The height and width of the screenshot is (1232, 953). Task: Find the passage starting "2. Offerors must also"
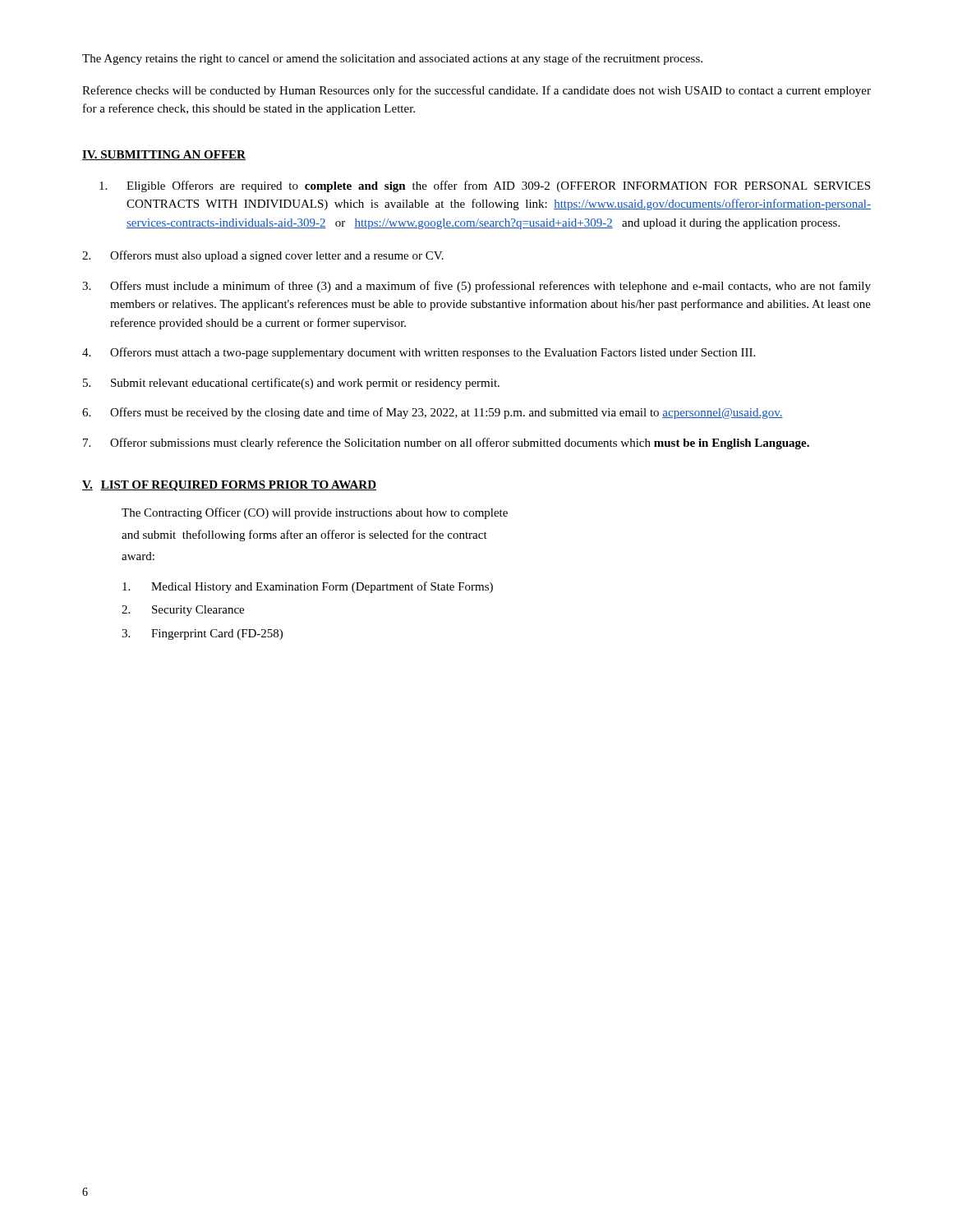coord(263,256)
